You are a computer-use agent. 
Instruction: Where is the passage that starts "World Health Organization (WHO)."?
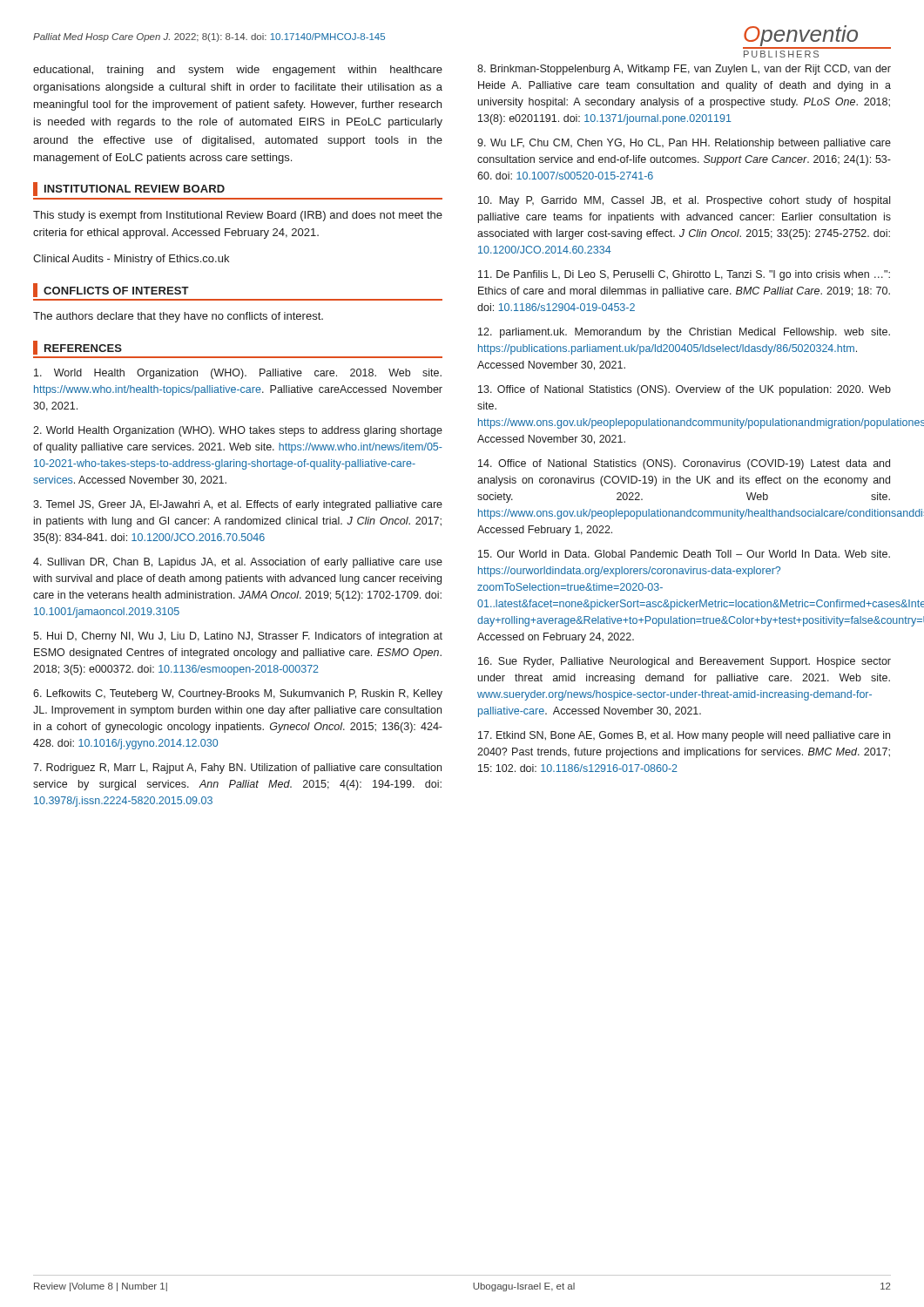[x=238, y=390]
